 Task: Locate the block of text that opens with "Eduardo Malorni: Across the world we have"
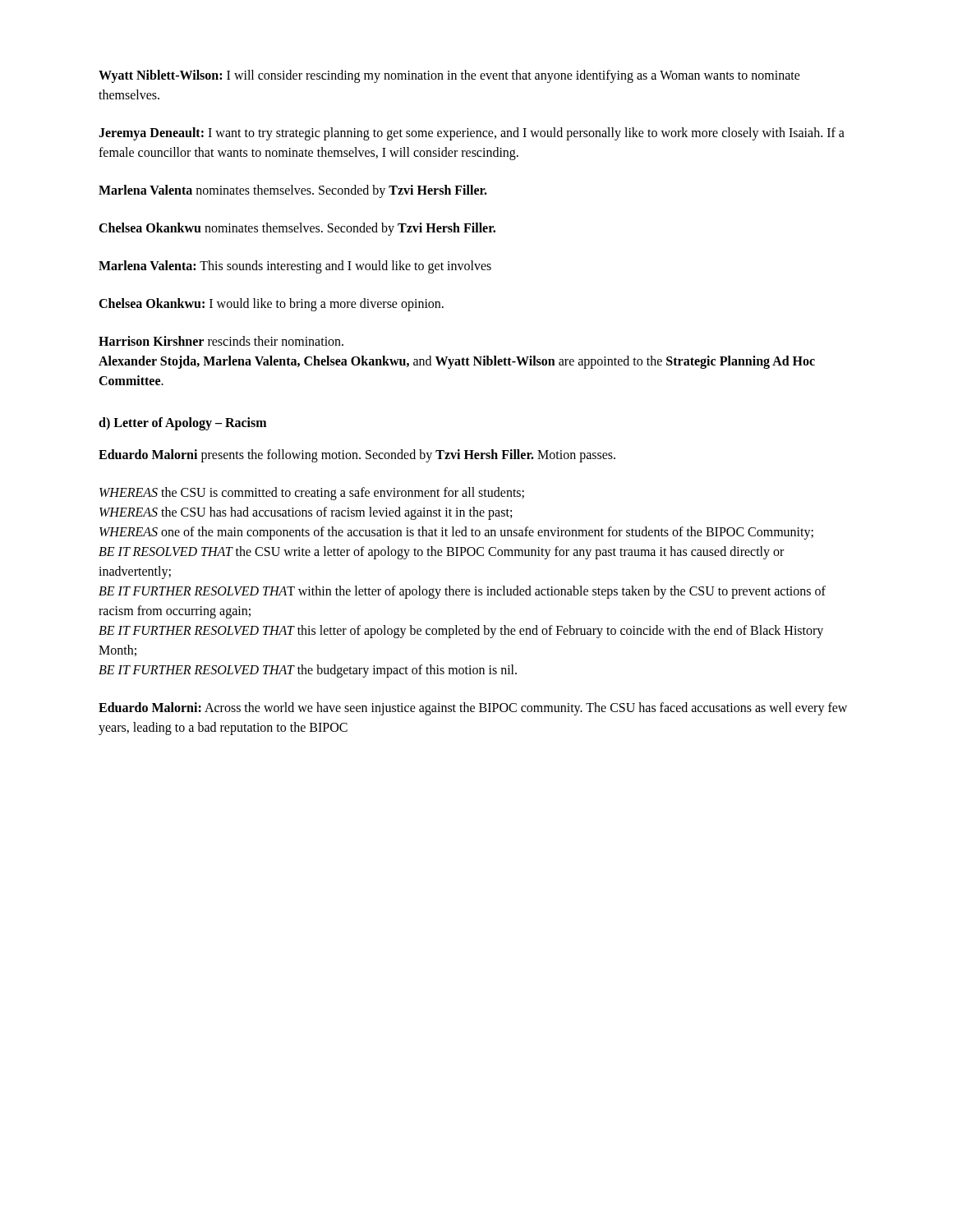(473, 717)
